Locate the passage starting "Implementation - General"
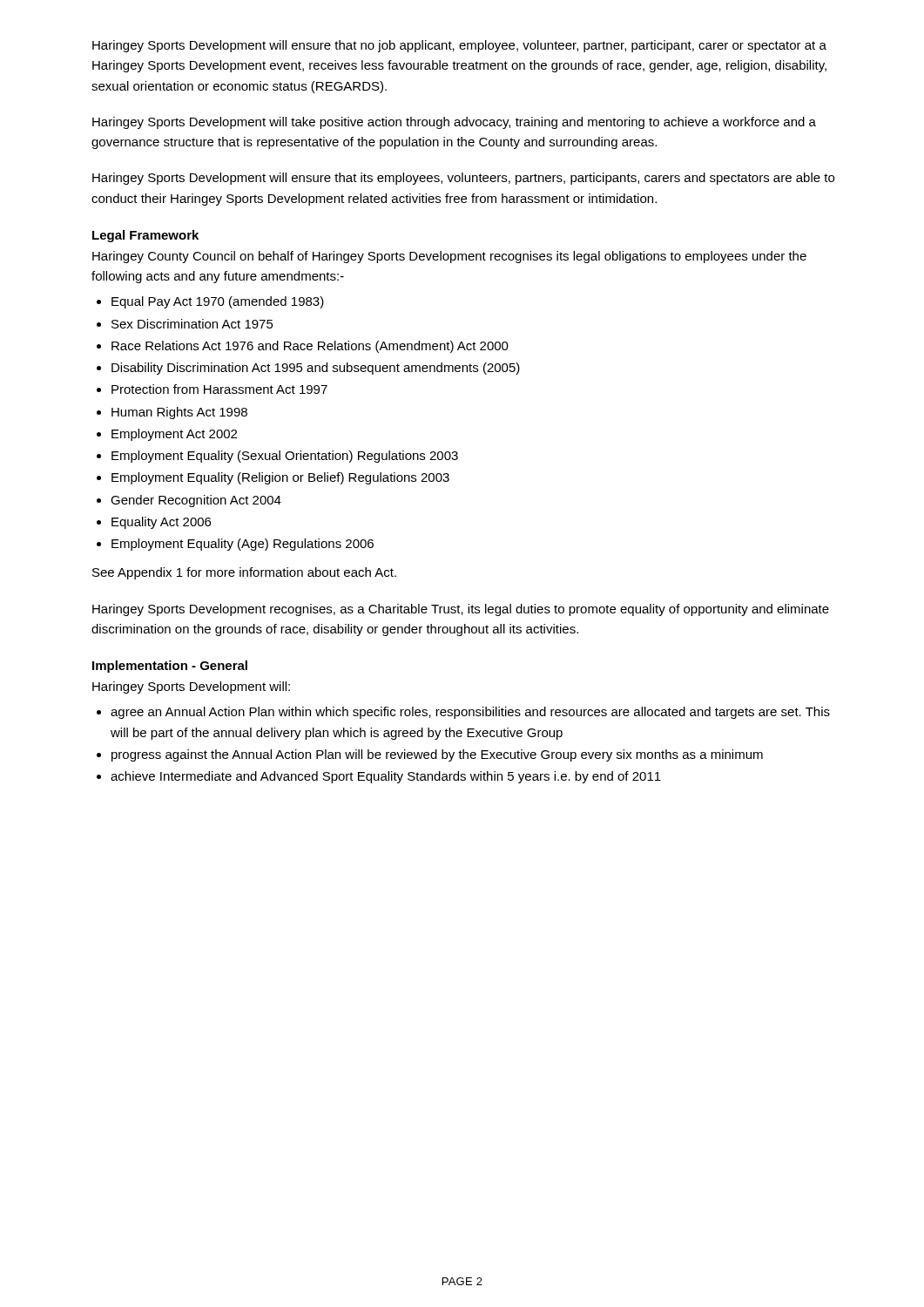The height and width of the screenshot is (1307, 924). pyautogui.click(x=170, y=665)
